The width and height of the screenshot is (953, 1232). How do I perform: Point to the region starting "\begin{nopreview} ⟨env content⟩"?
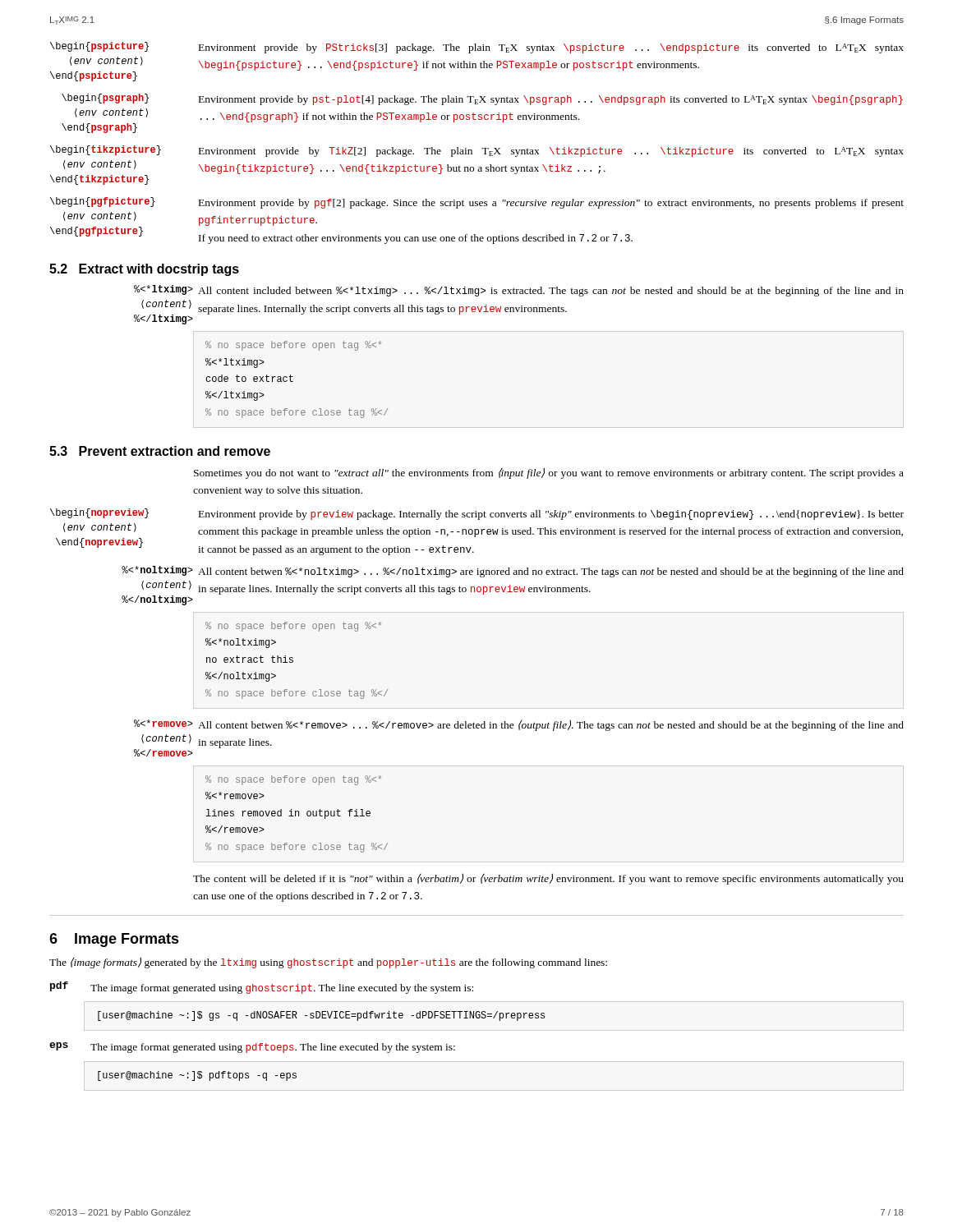click(x=476, y=532)
